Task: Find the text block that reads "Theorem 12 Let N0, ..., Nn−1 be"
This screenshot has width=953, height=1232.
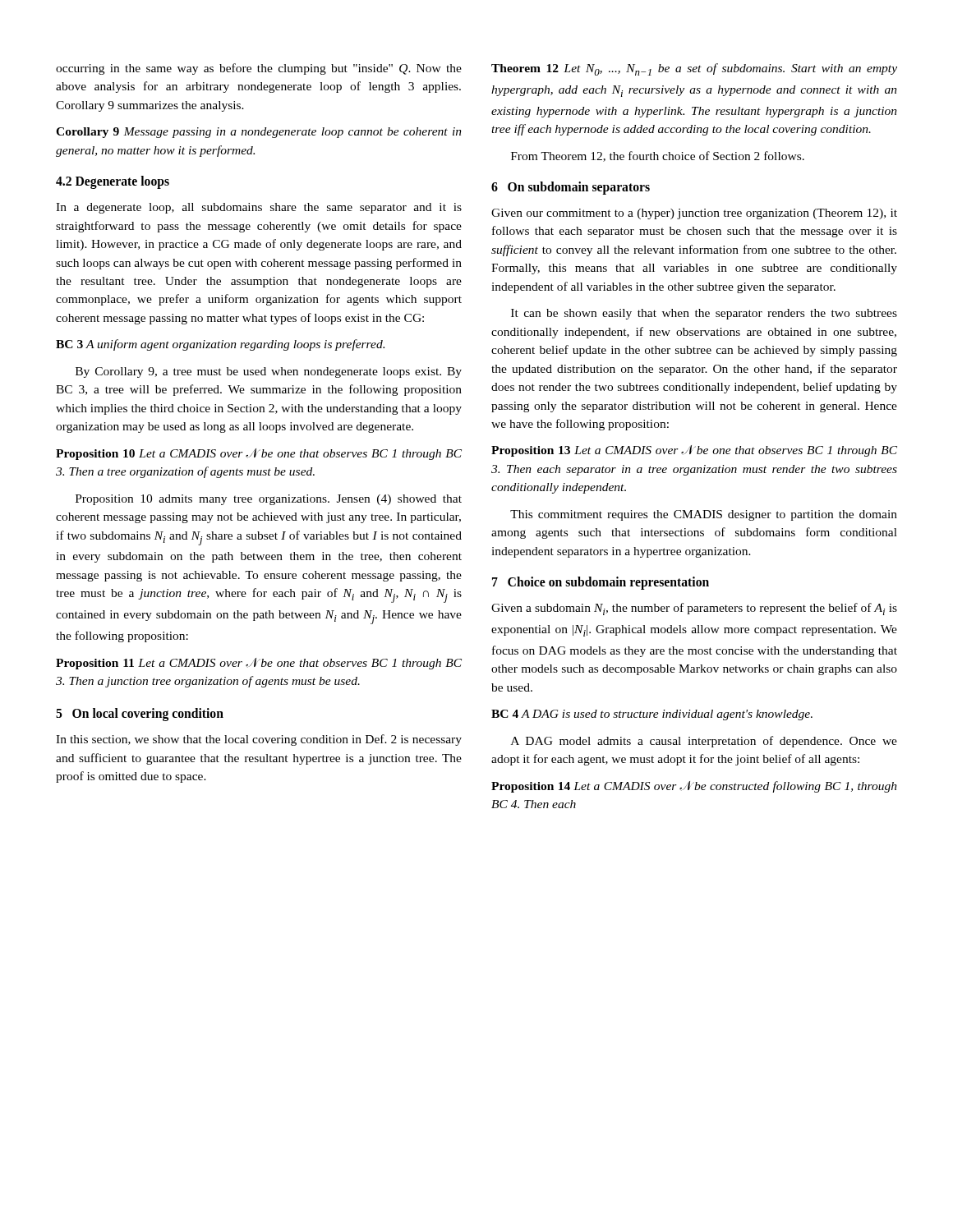Action: click(x=694, y=99)
